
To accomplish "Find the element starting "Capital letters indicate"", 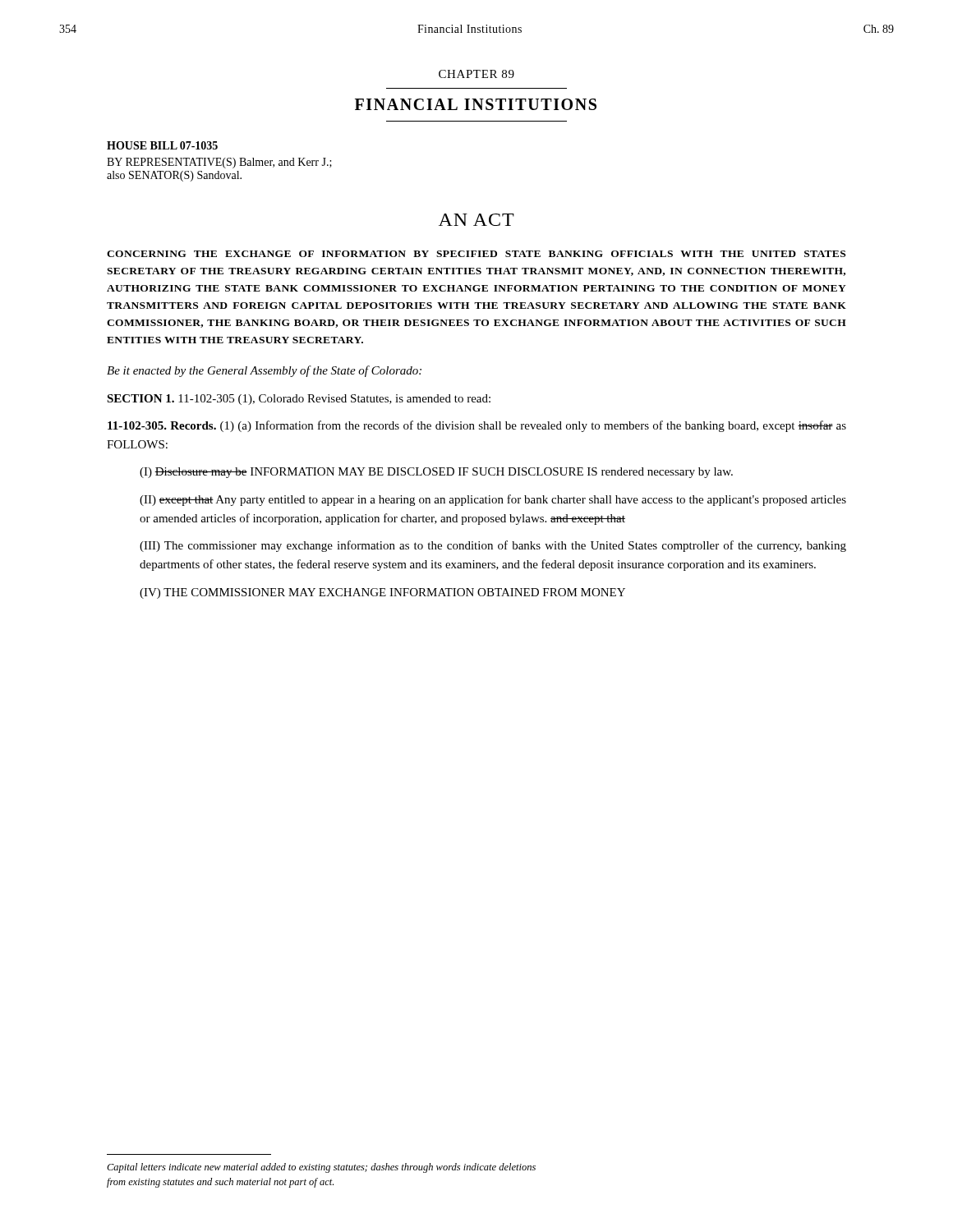I will [x=476, y=1172].
